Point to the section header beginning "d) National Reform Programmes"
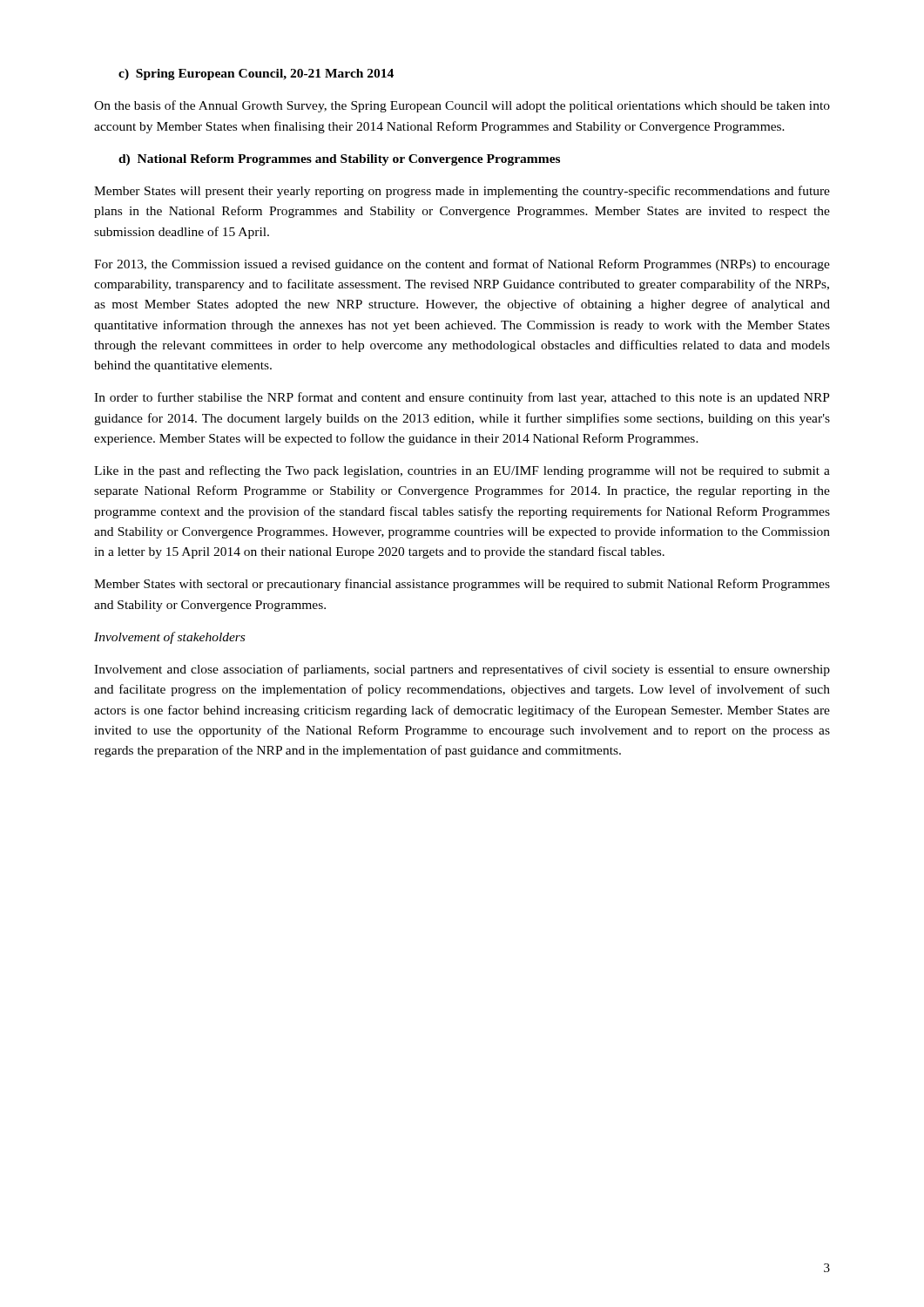The width and height of the screenshot is (924, 1307). [x=339, y=158]
